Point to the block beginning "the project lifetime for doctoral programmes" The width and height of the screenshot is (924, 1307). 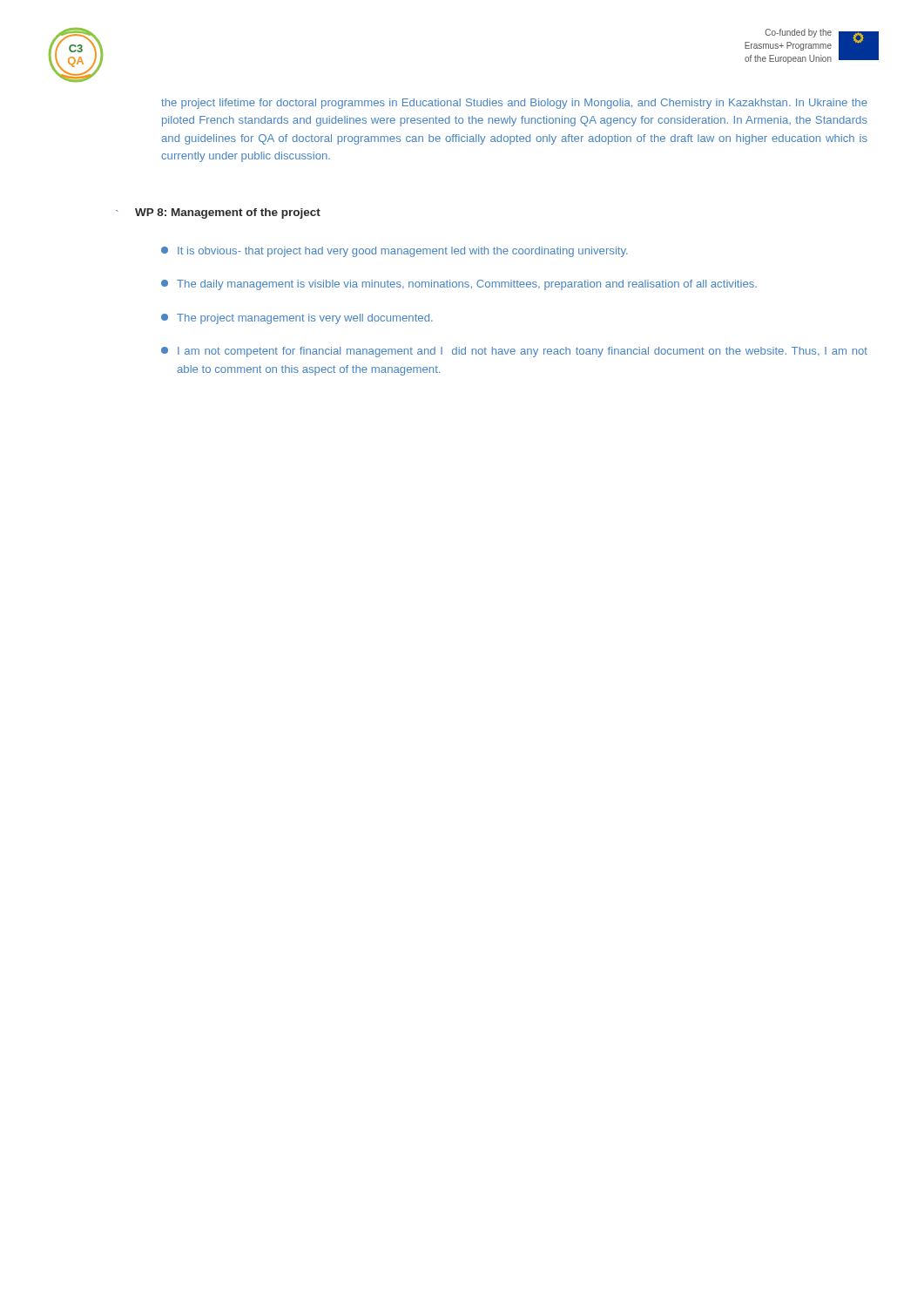point(514,129)
